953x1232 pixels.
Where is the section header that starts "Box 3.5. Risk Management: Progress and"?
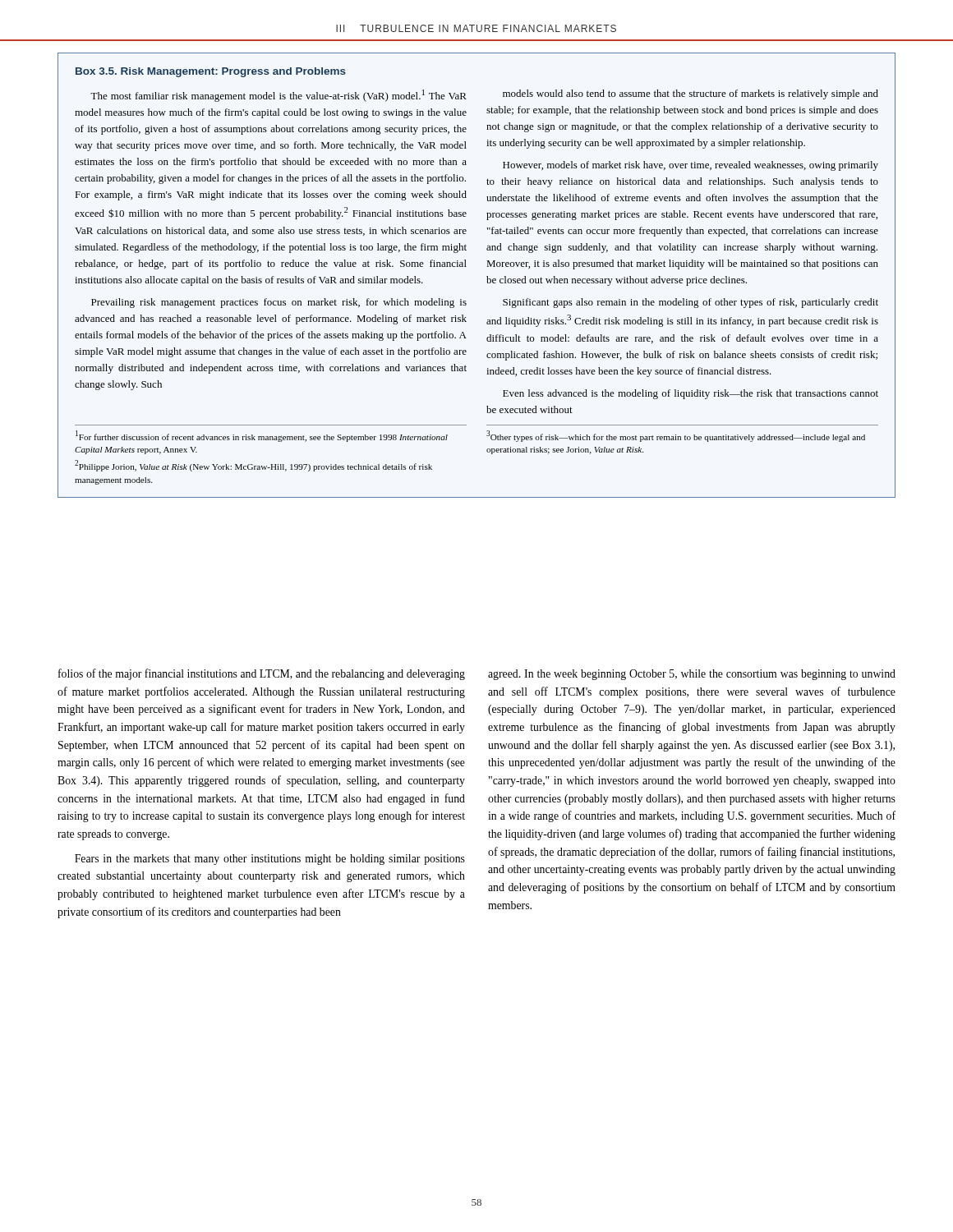[x=476, y=275]
